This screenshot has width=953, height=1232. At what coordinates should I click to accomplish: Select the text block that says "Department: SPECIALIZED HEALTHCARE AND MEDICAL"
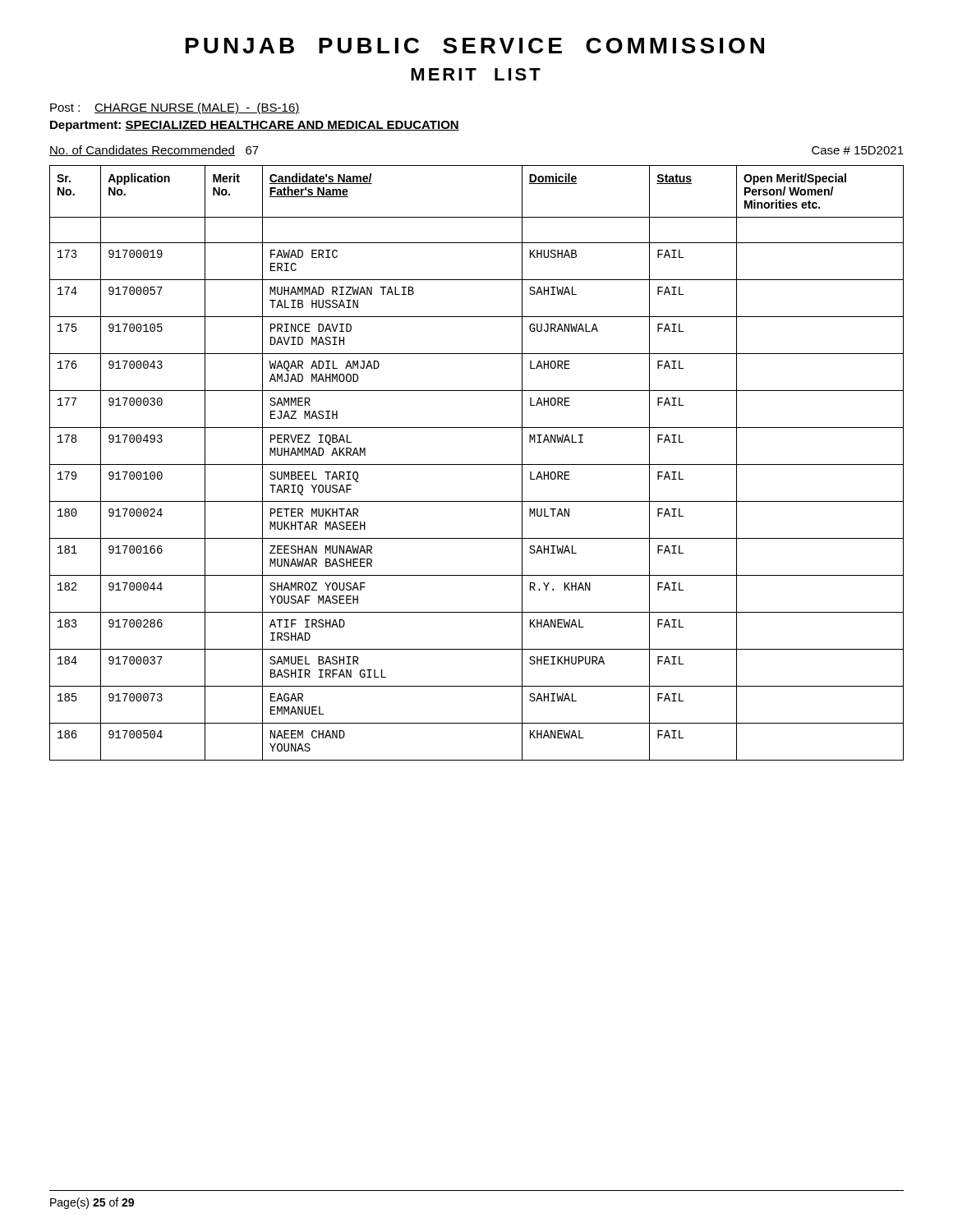[x=254, y=124]
